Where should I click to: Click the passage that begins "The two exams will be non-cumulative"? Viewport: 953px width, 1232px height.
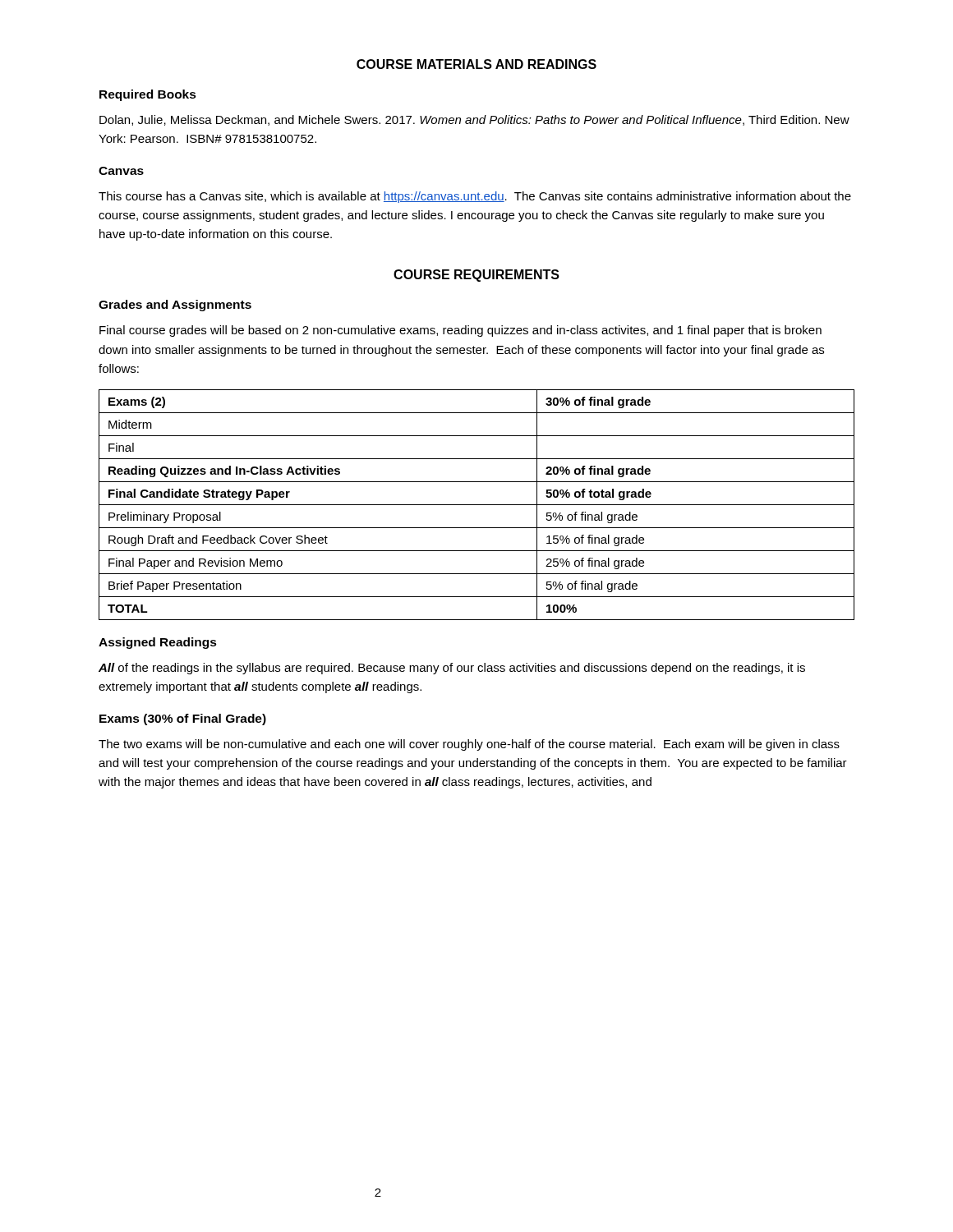[x=473, y=762]
